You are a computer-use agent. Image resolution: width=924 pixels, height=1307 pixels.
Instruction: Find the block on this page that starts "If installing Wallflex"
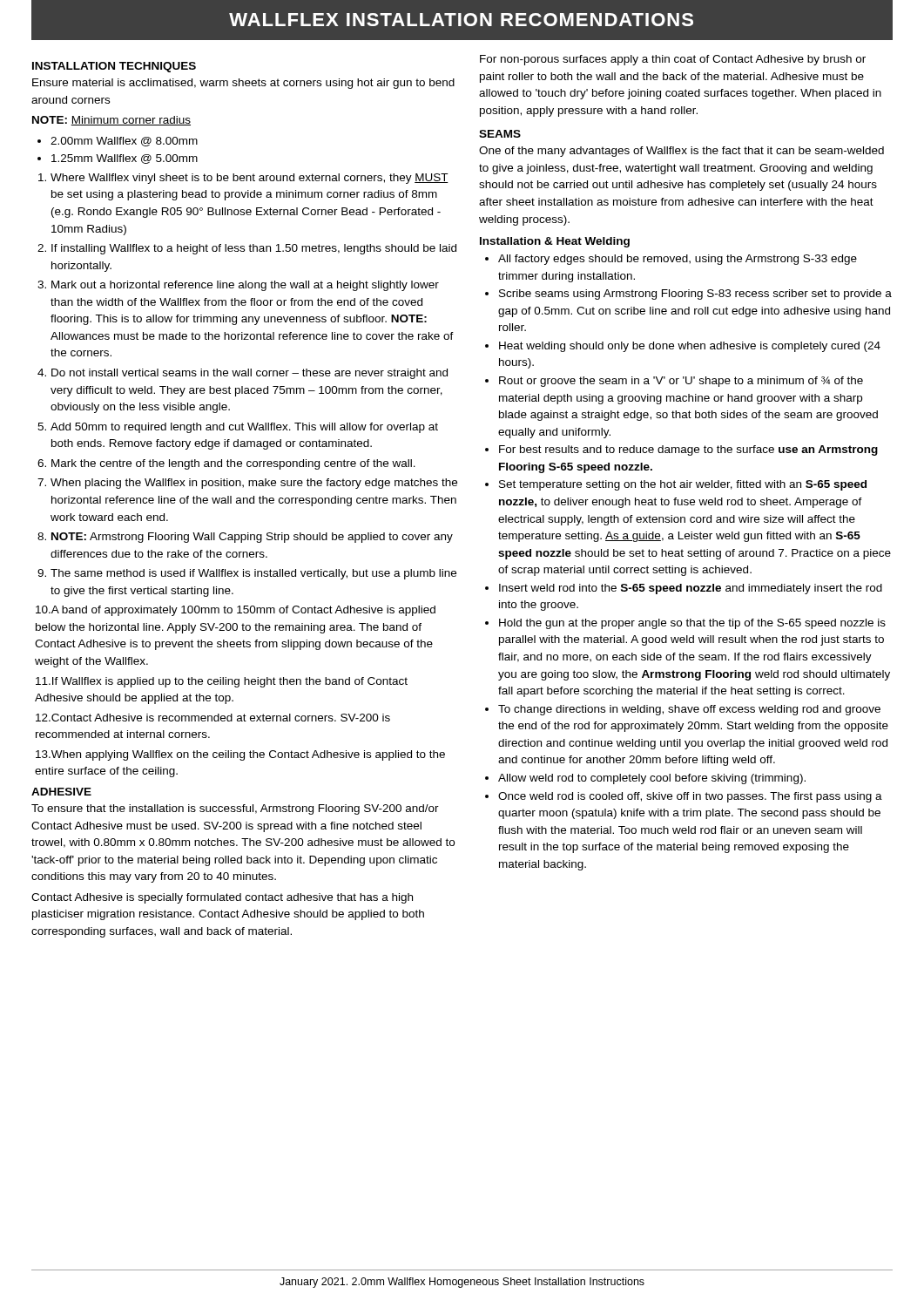tap(254, 256)
